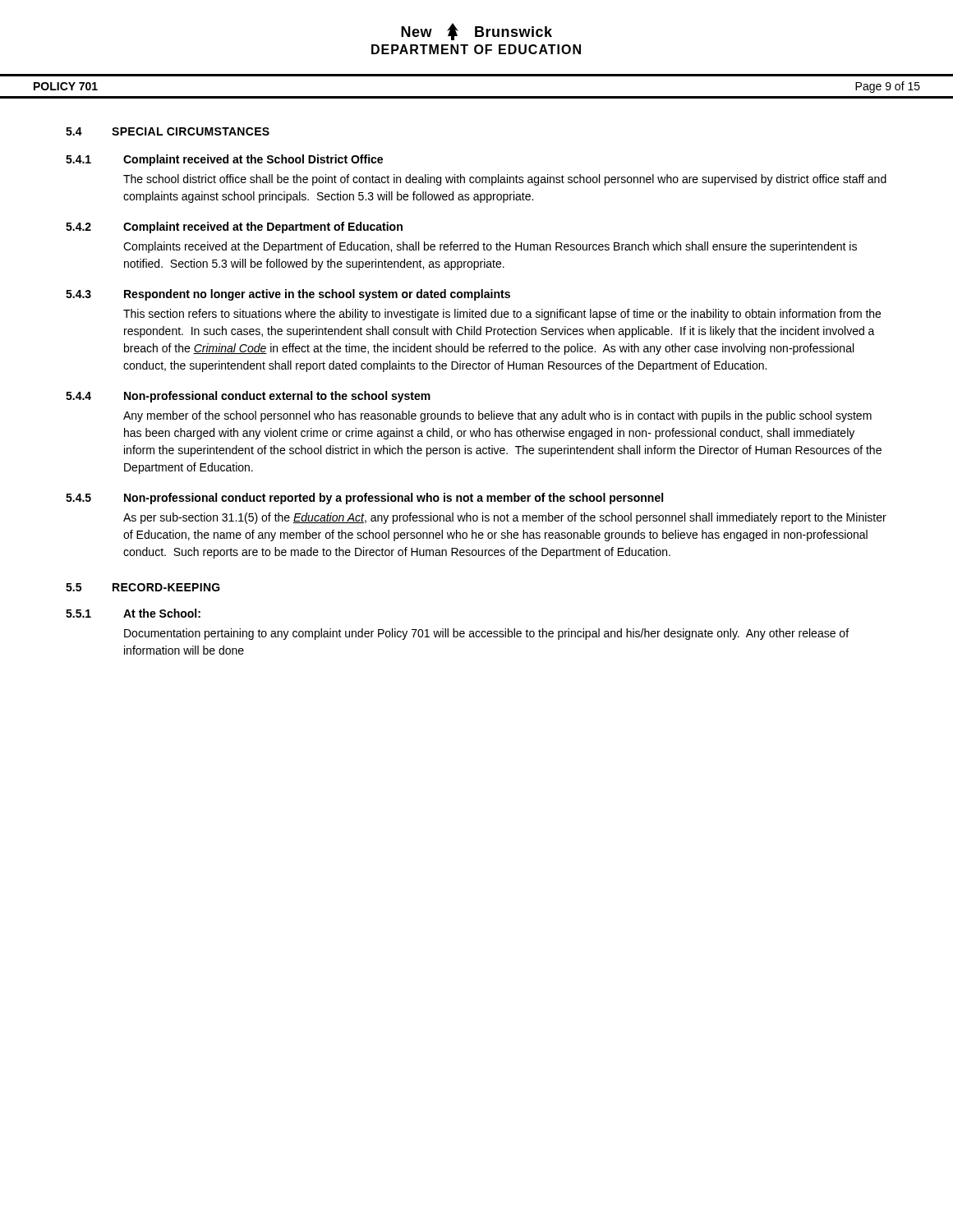Select the text starting "5.5.1 At the"
This screenshot has height=1232, width=953.
coord(133,614)
